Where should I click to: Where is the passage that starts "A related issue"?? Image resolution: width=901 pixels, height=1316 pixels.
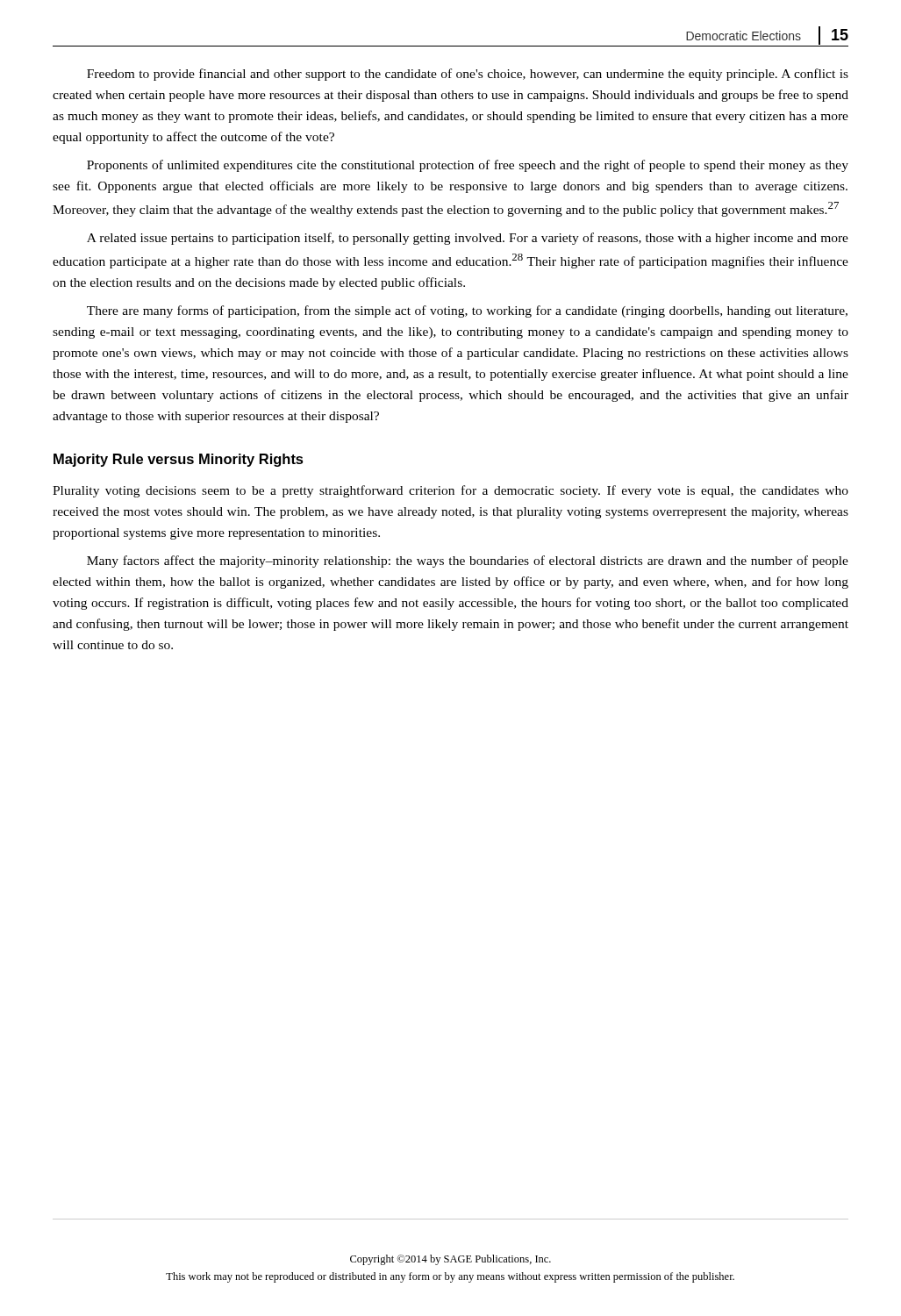click(x=450, y=260)
